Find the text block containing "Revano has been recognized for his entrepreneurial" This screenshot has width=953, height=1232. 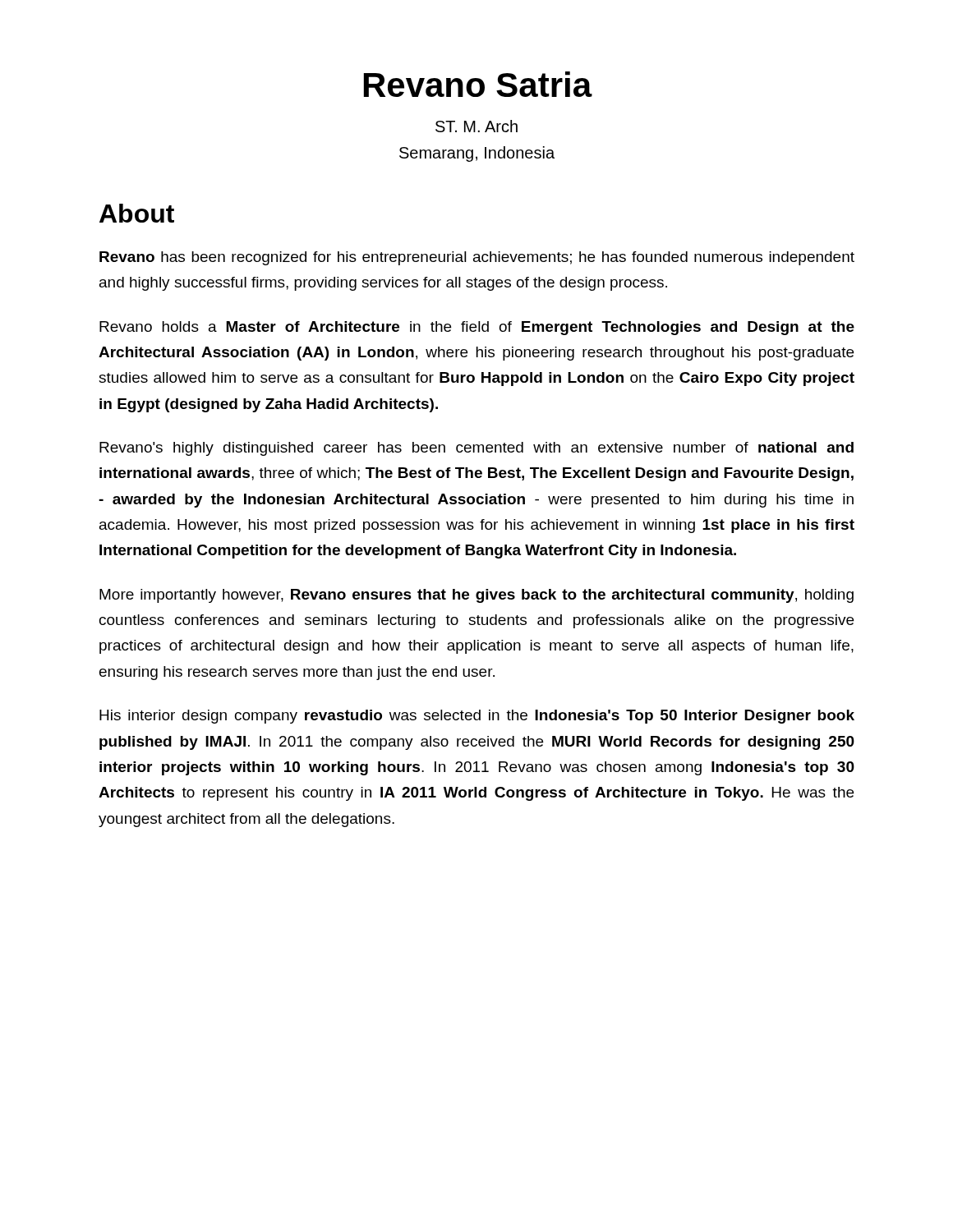[x=476, y=270]
